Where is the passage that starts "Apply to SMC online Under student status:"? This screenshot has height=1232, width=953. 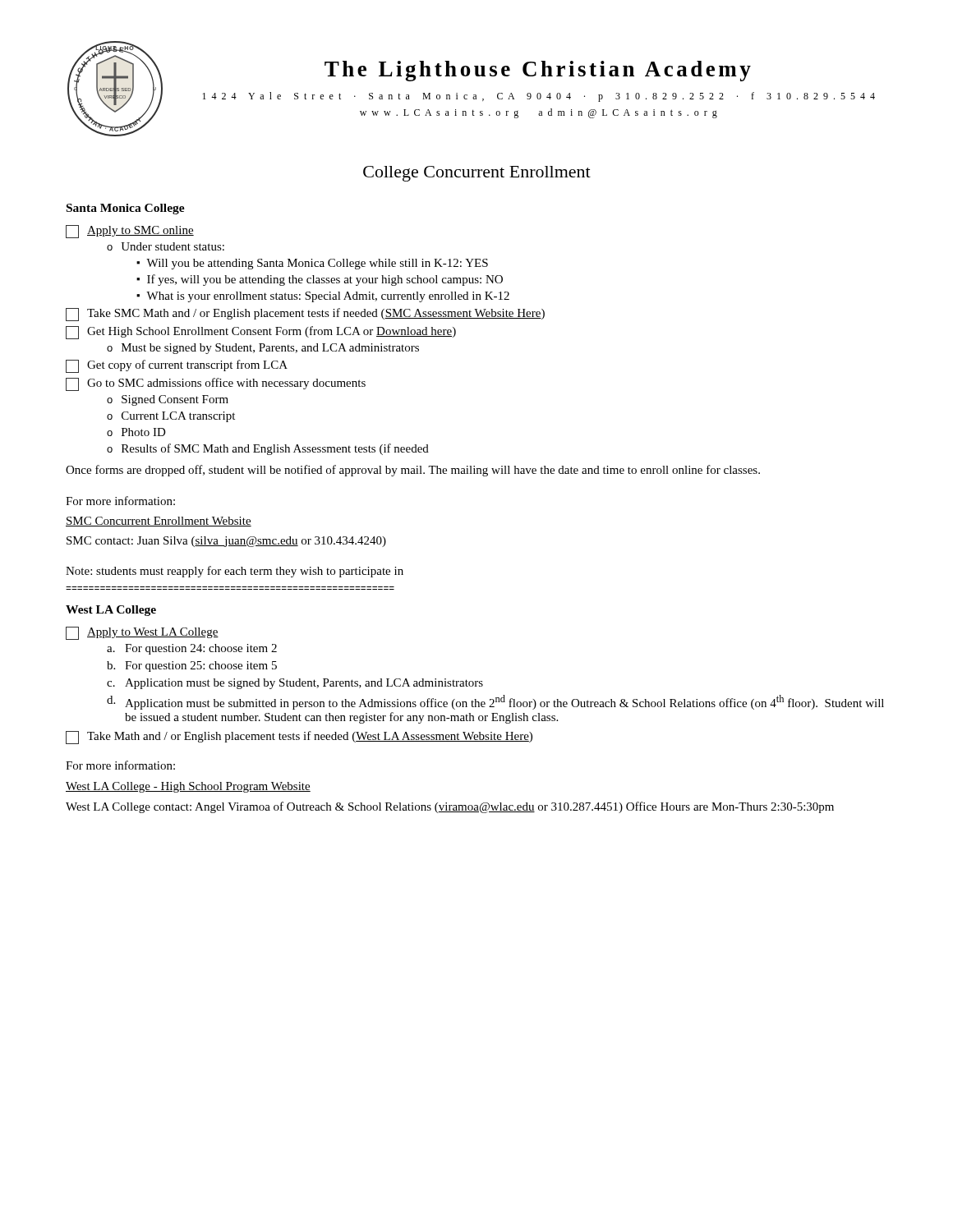click(476, 263)
